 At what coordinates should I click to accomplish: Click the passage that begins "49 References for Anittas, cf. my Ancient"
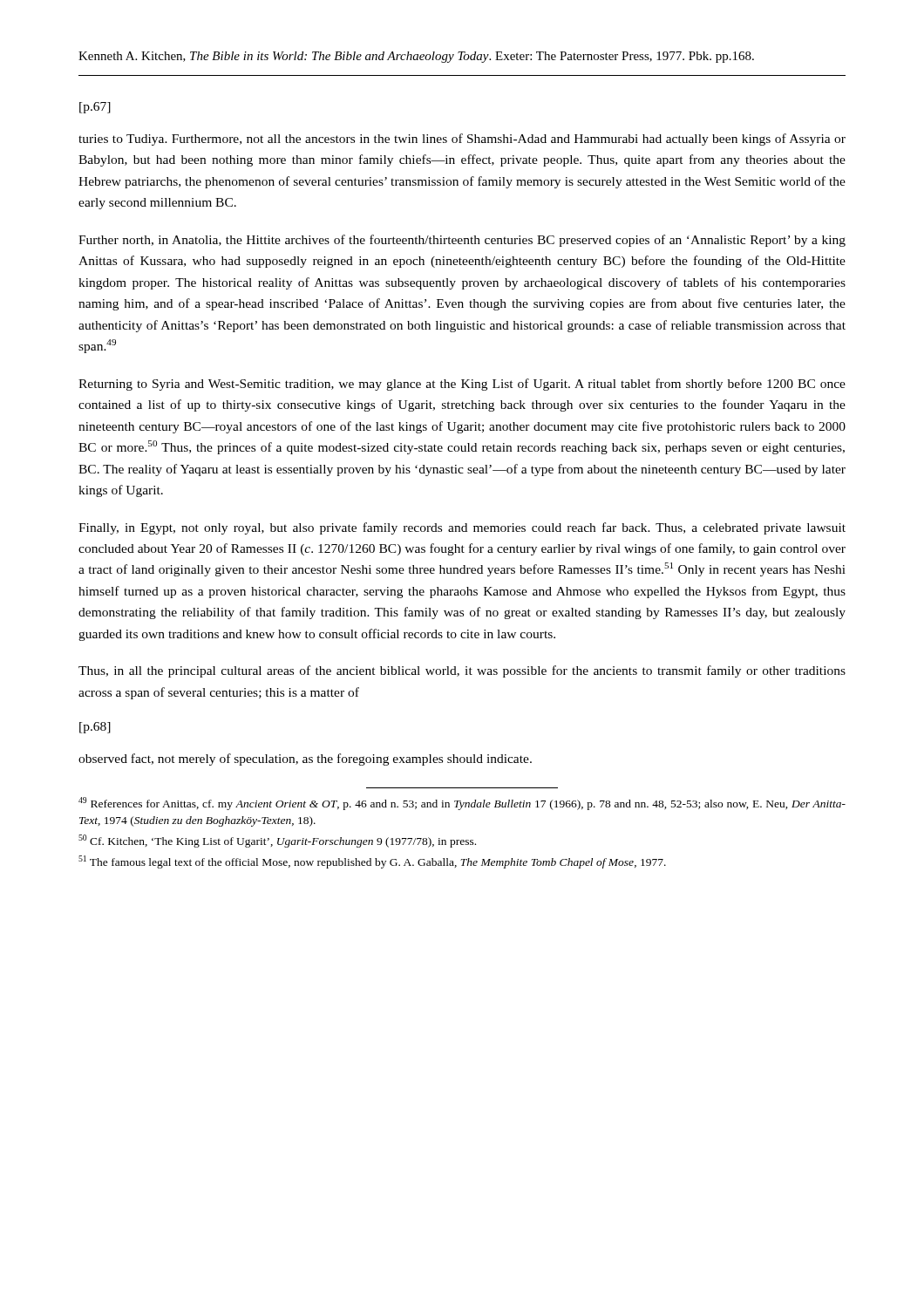tap(462, 811)
